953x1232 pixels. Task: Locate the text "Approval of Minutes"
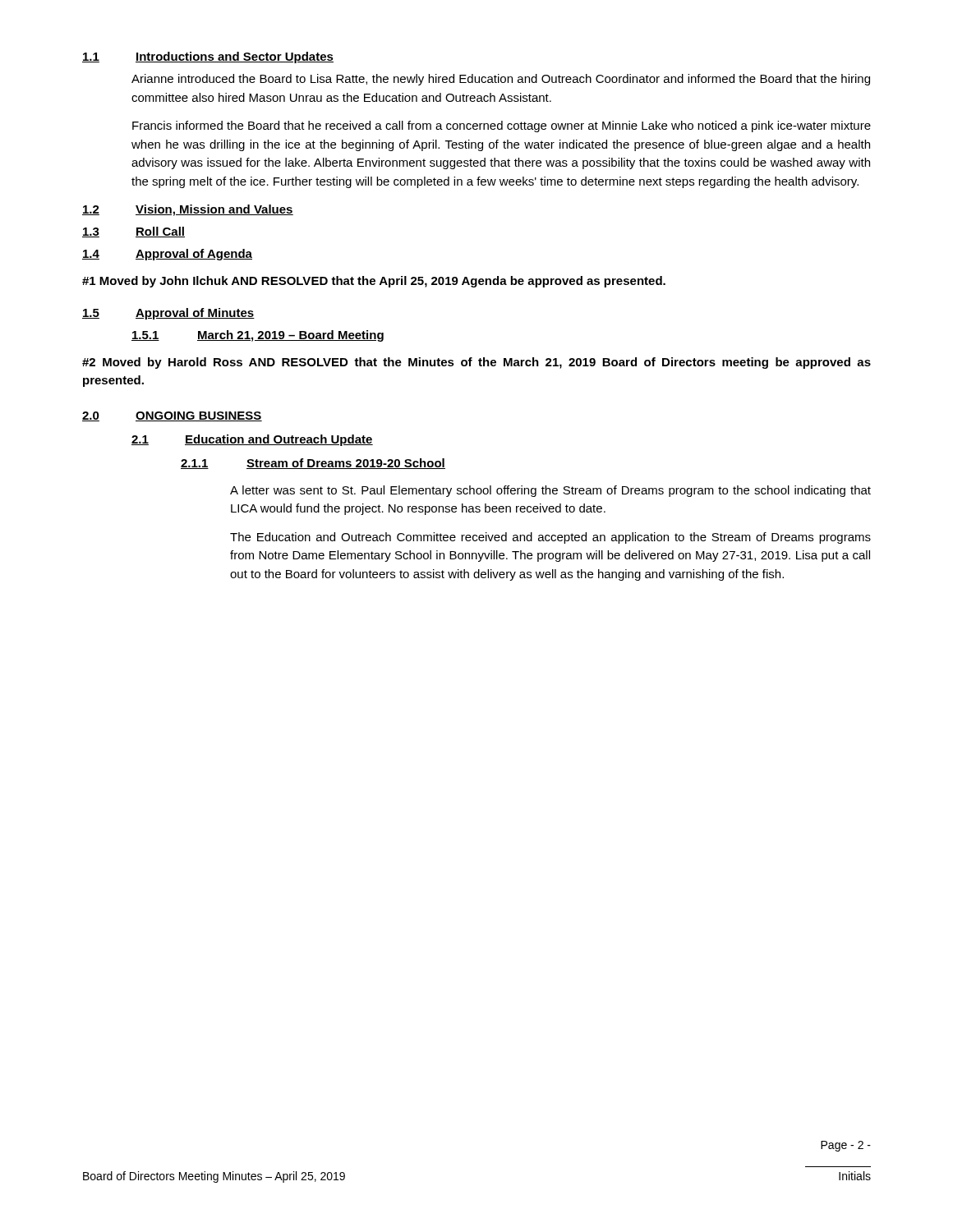[195, 312]
